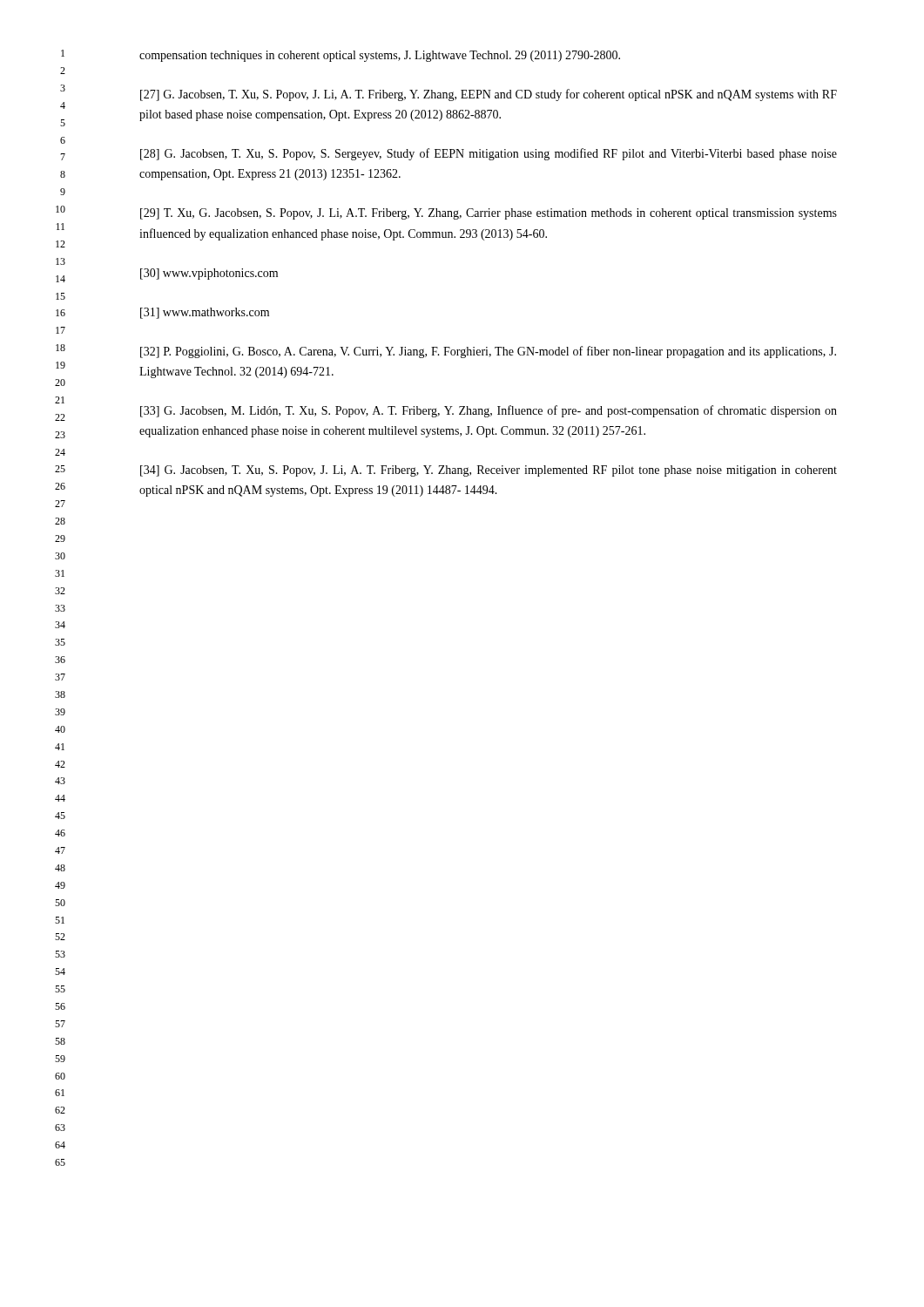Click where it says "[30] www.vpiphotonics.com"

point(209,273)
